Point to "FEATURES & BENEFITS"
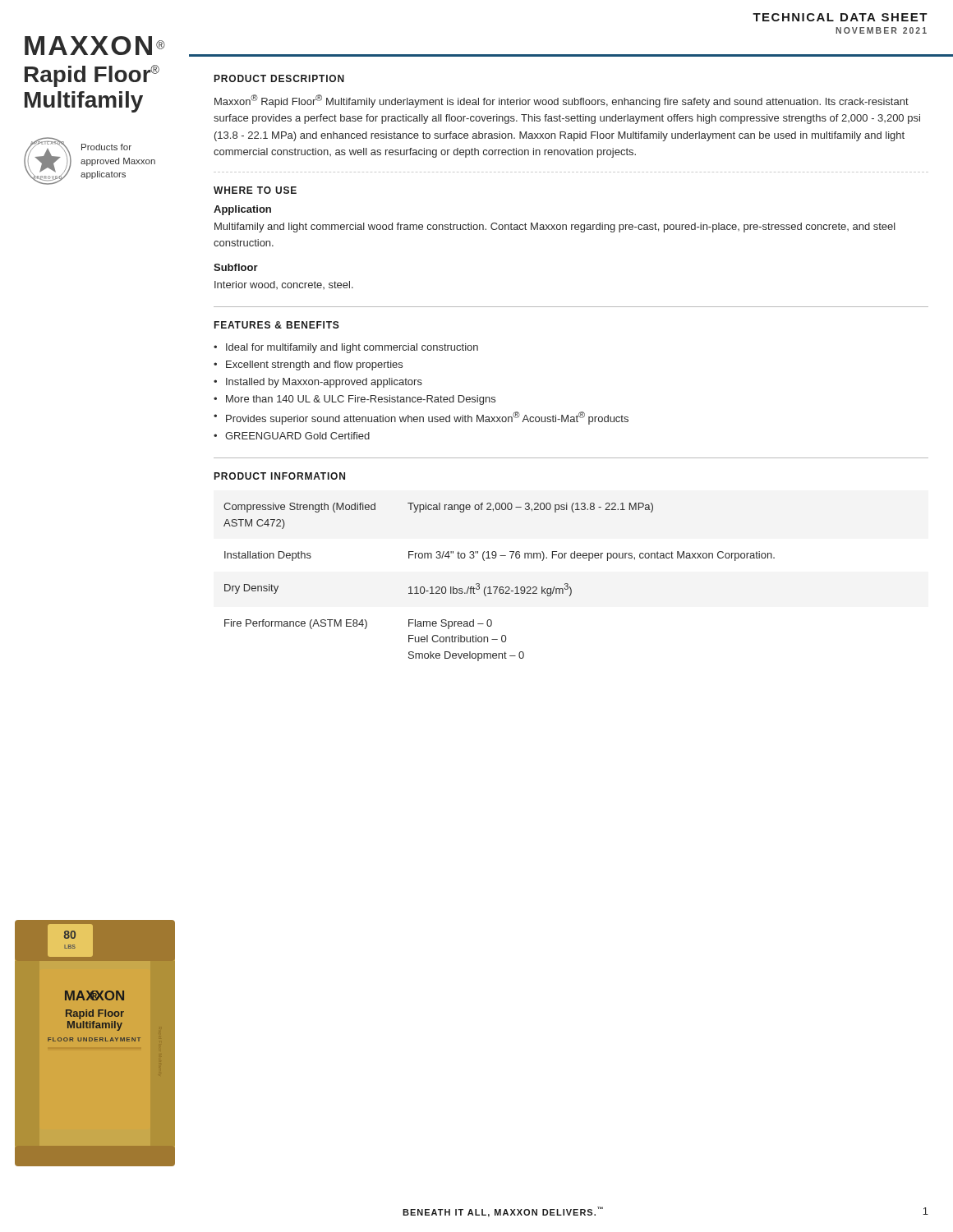Viewport: 953px width, 1232px height. [277, 325]
